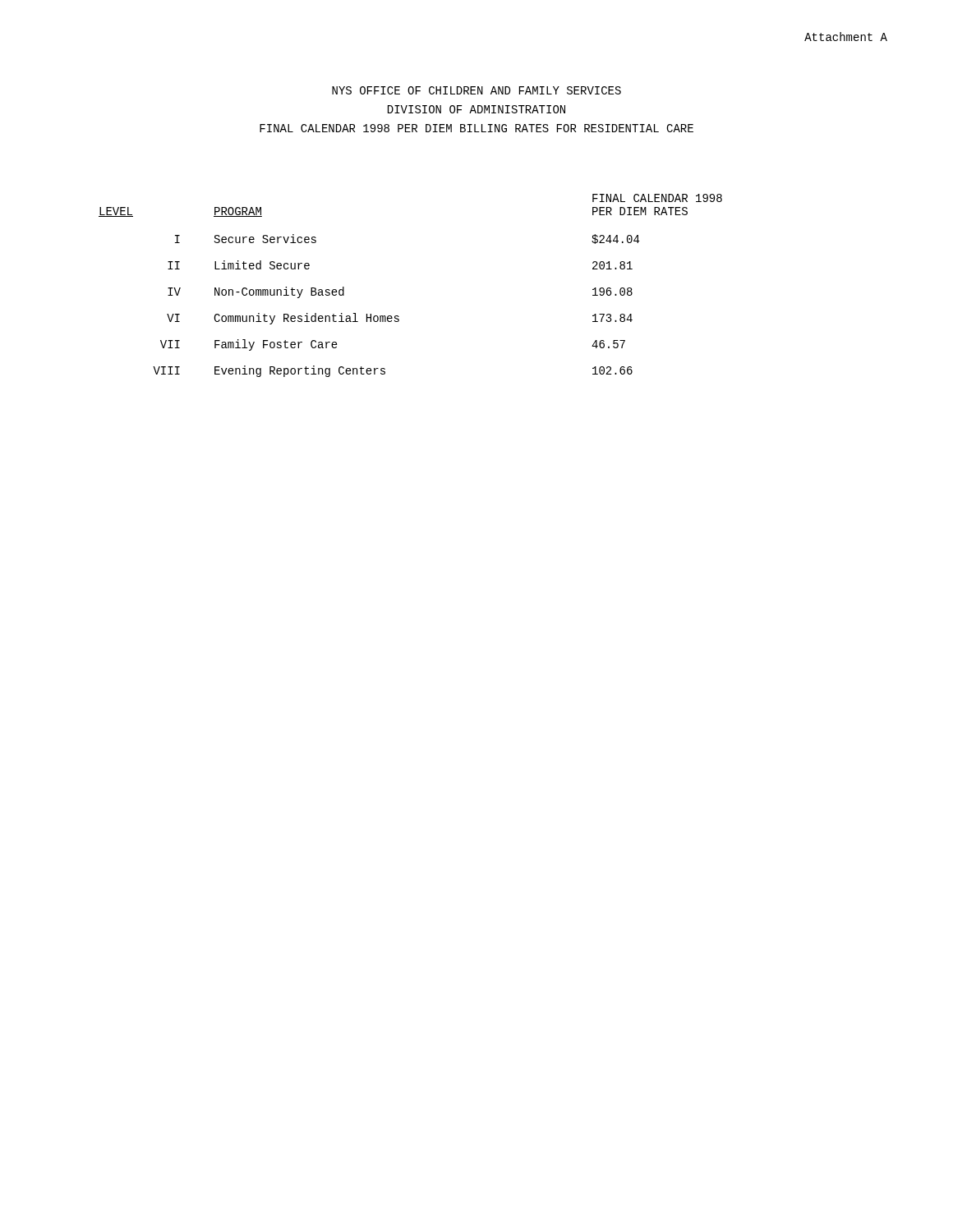Find the title on this page that starts "NYS OFFICE OF CHILDREN AND FAMILY SERVICES DIVISION"

coord(476,110)
